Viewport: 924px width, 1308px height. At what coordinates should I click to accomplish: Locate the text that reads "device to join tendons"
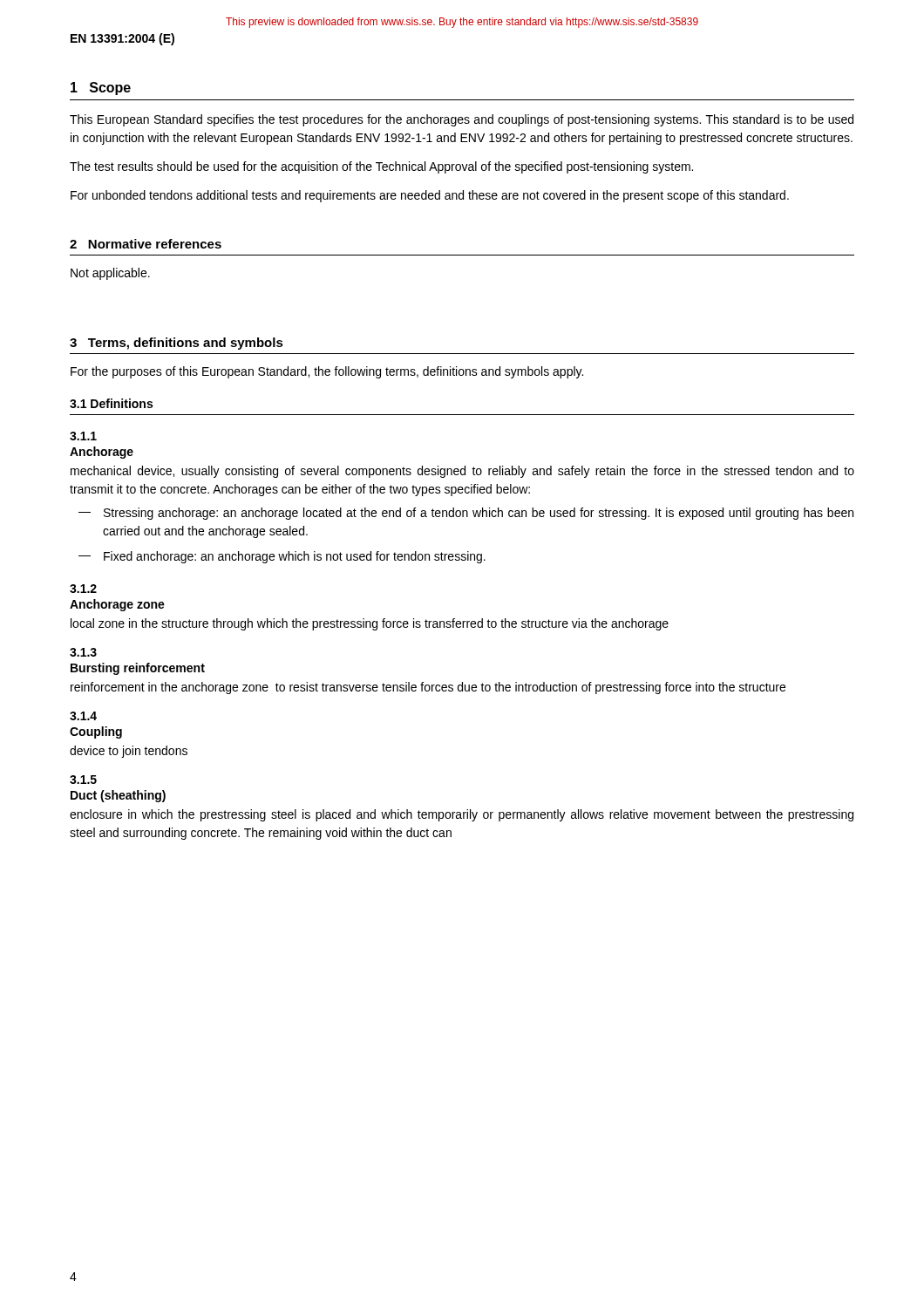[x=129, y=751]
